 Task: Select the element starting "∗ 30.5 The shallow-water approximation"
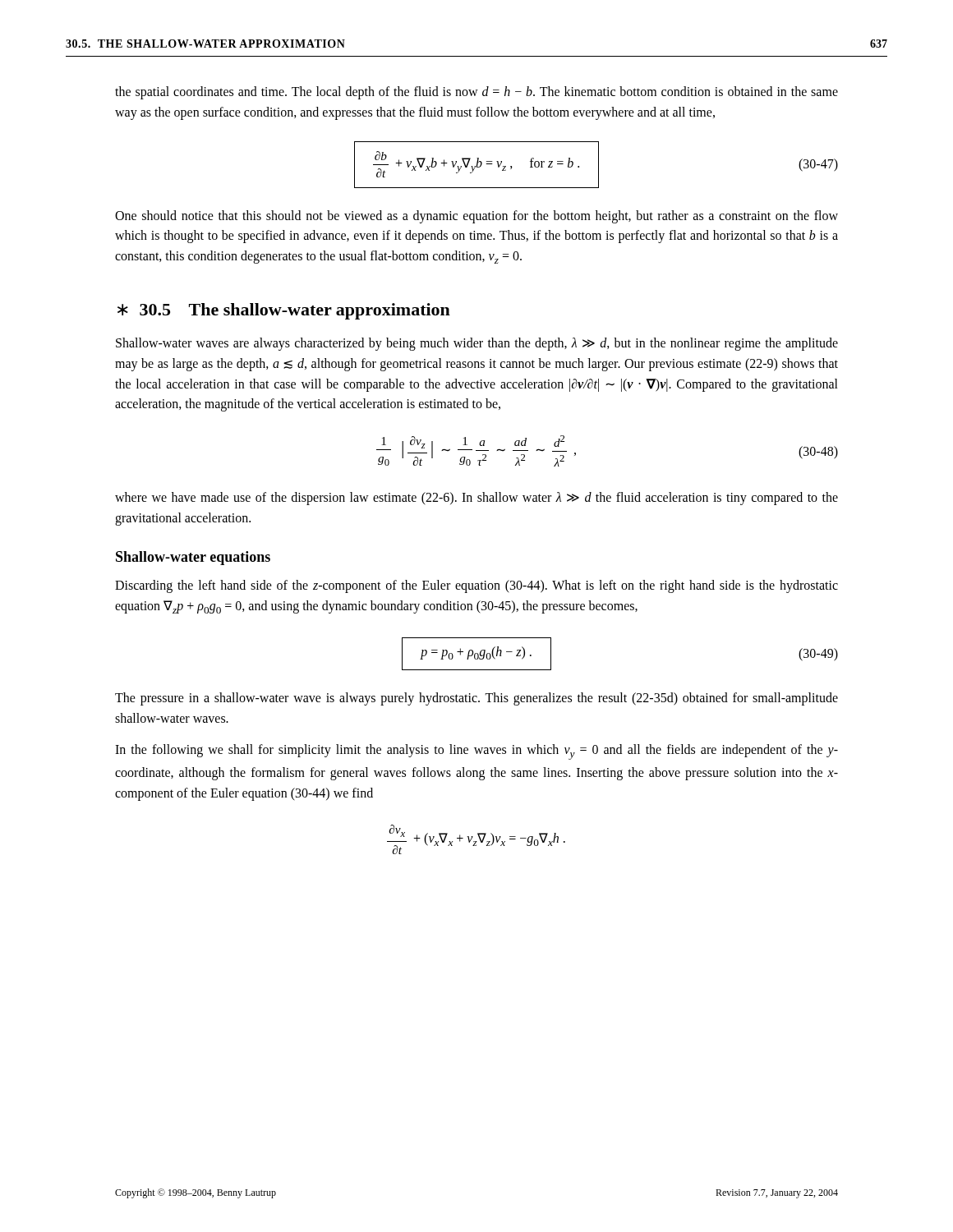coord(283,309)
